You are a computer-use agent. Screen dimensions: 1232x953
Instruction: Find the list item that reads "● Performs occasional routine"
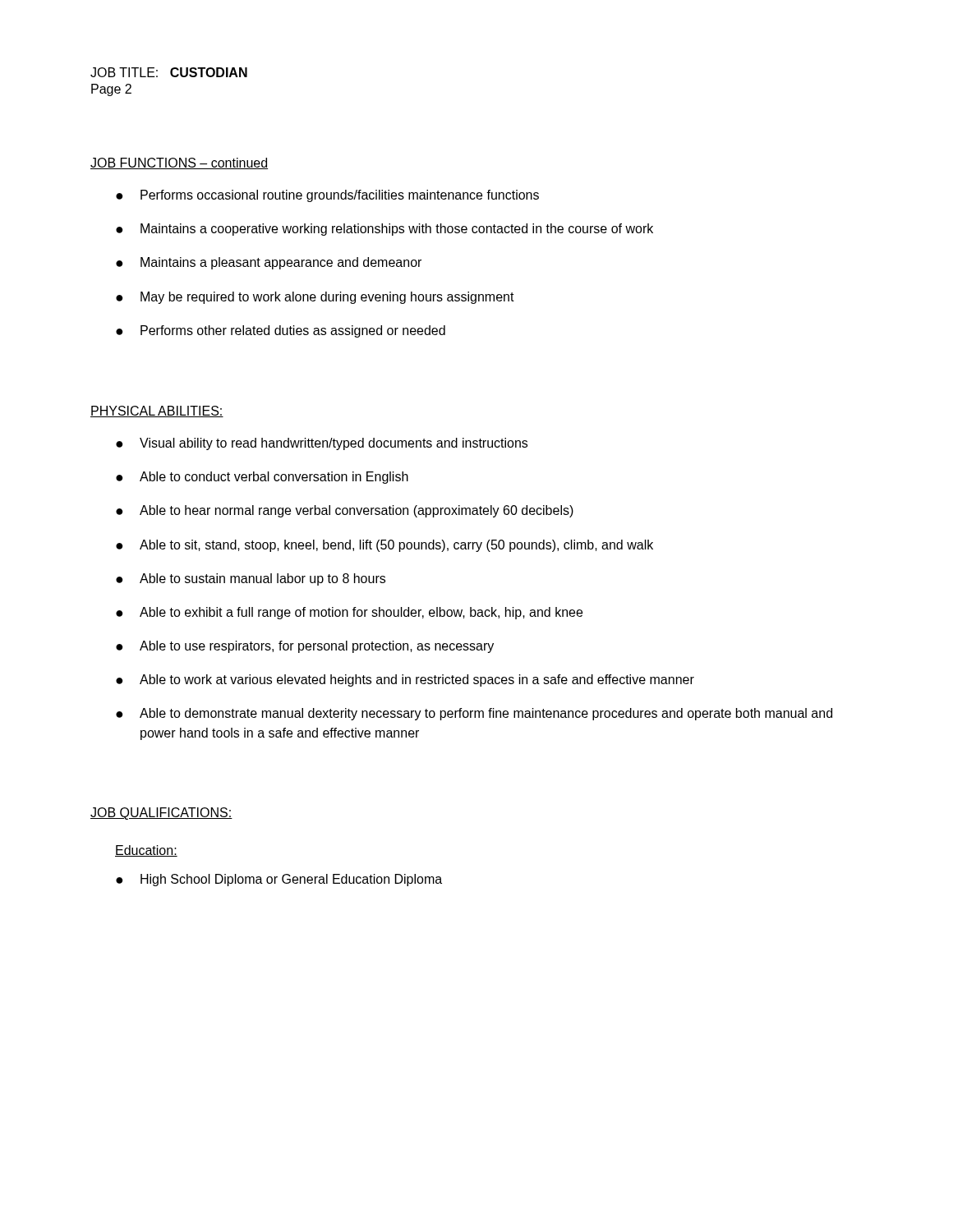327,196
